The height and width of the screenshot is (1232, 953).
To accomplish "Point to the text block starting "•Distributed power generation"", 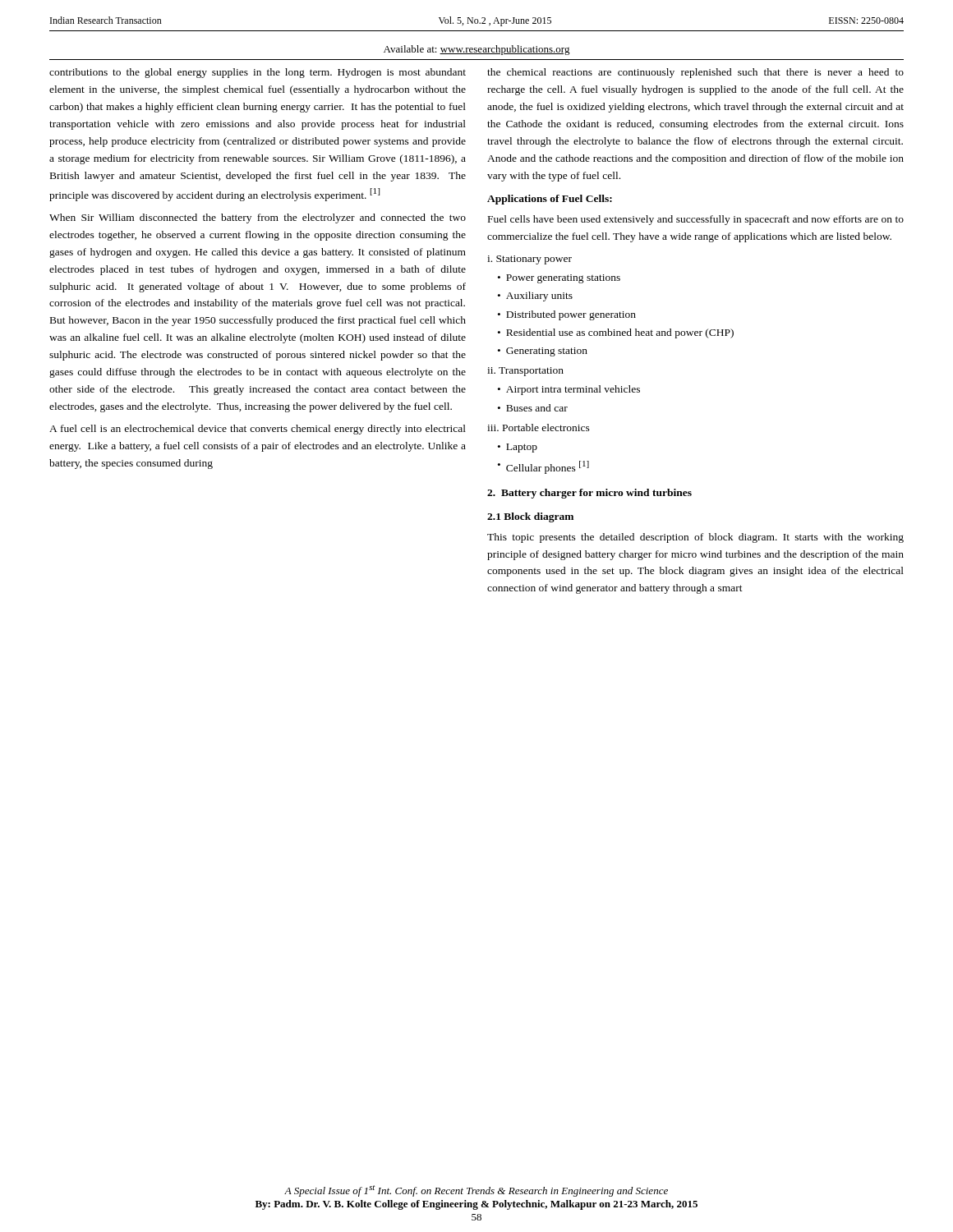I will (x=566, y=314).
